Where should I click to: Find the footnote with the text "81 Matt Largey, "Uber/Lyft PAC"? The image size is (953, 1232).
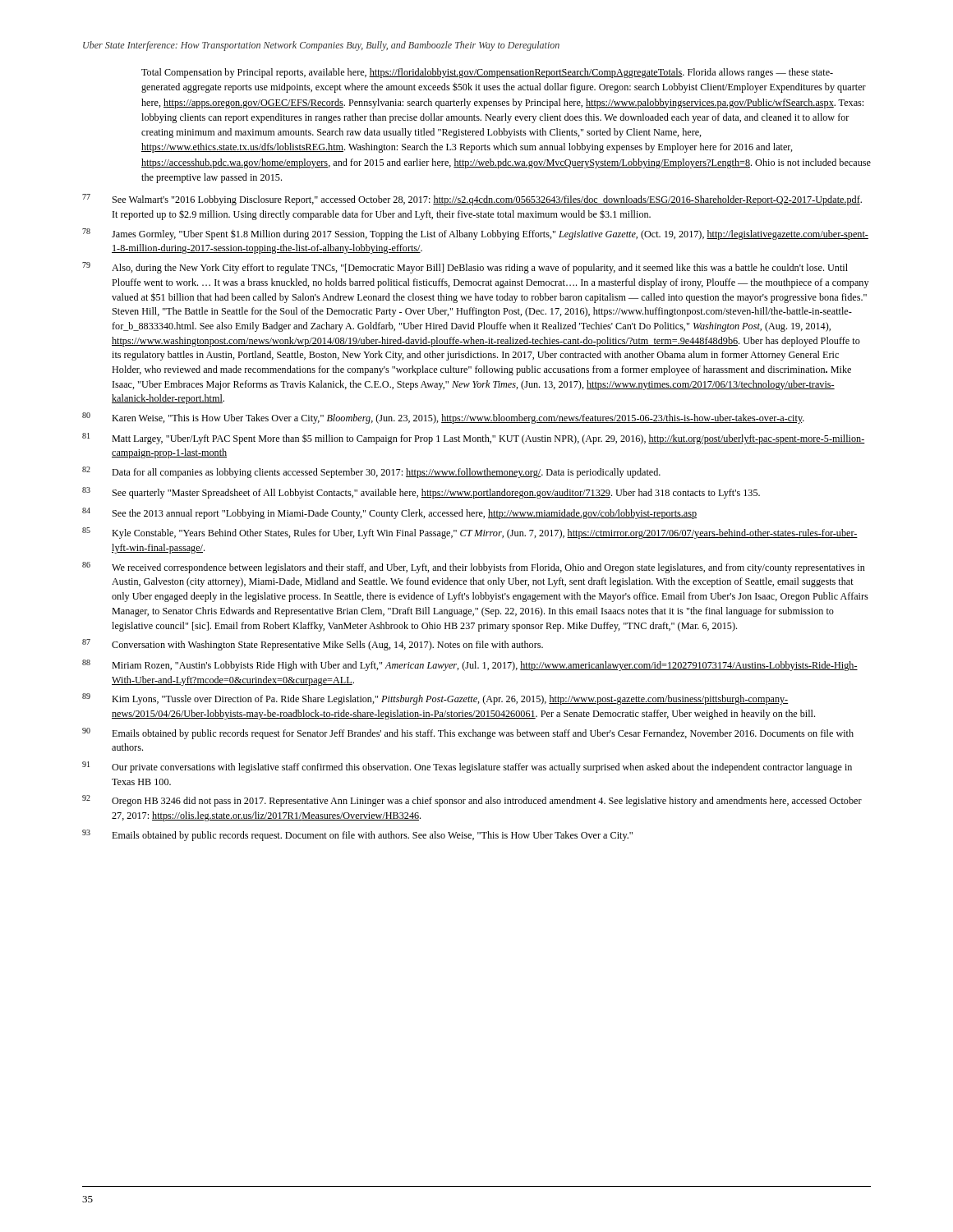tap(476, 446)
